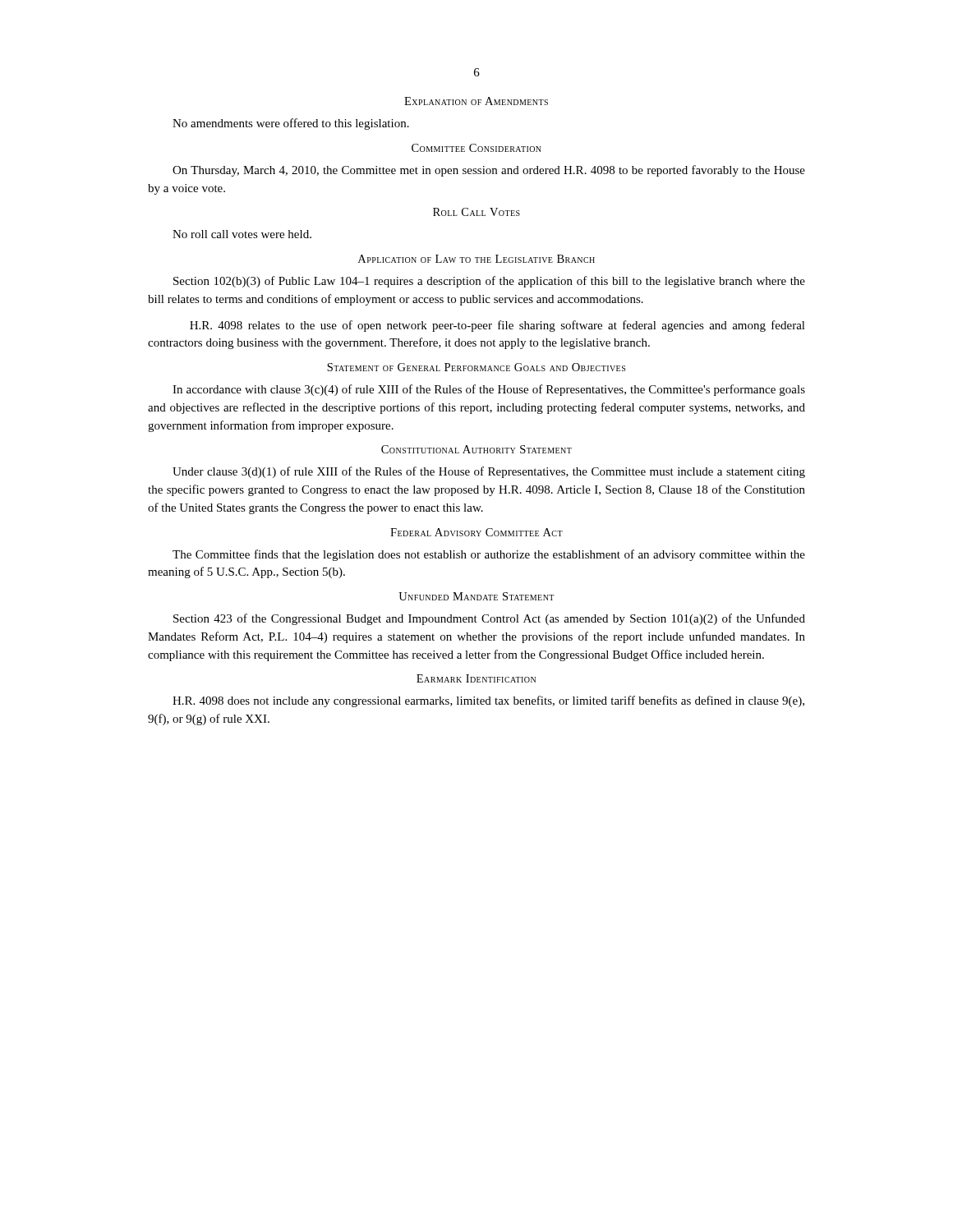Screen dimensions: 1232x953
Task: Point to the block beginning "H.R. 4098 relates to"
Action: 476,334
